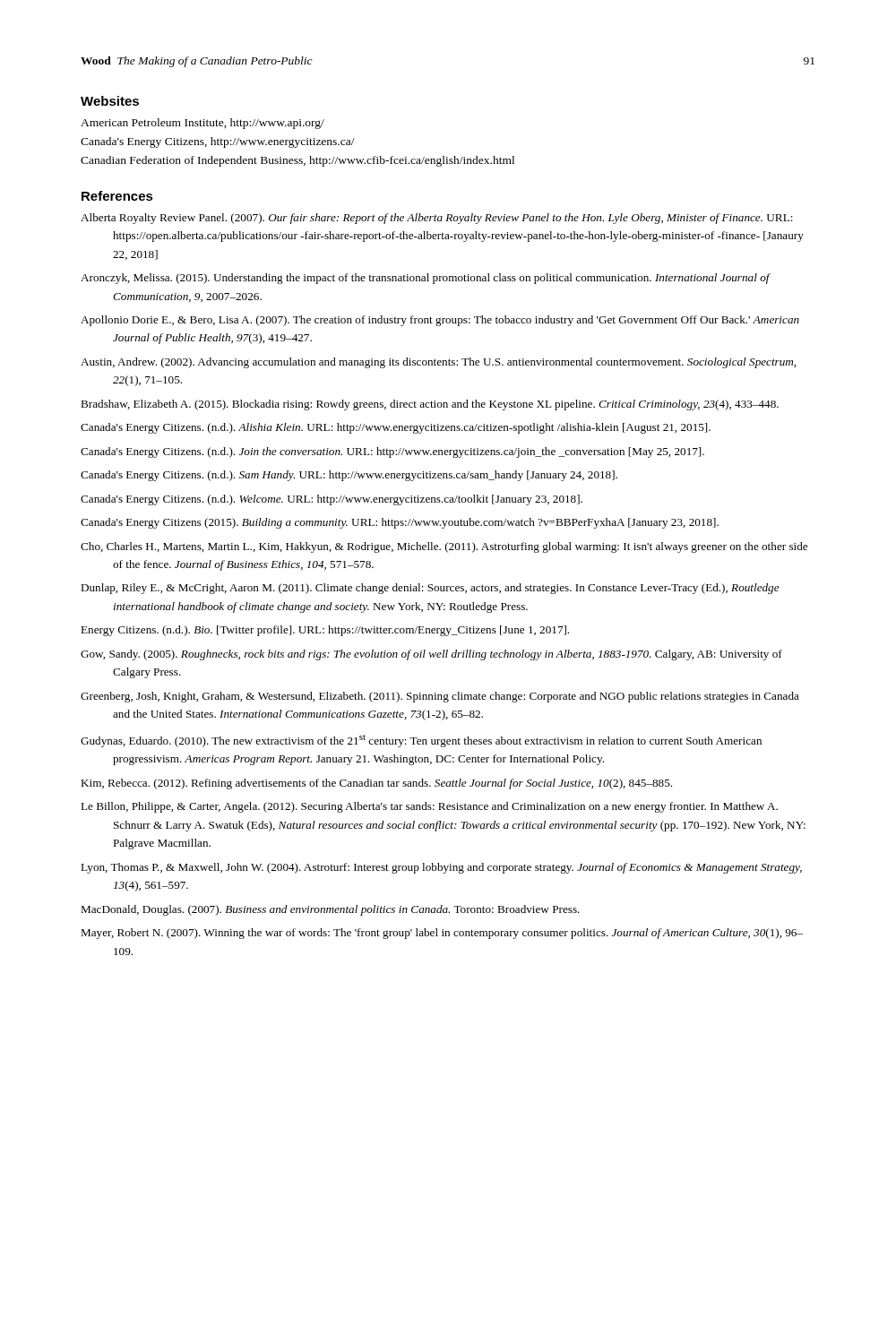Select the list item with the text "Kim, Rebecca. (2012). Refining advertisements of the Canadian"
Viewport: 896px width, 1344px height.
[x=377, y=783]
